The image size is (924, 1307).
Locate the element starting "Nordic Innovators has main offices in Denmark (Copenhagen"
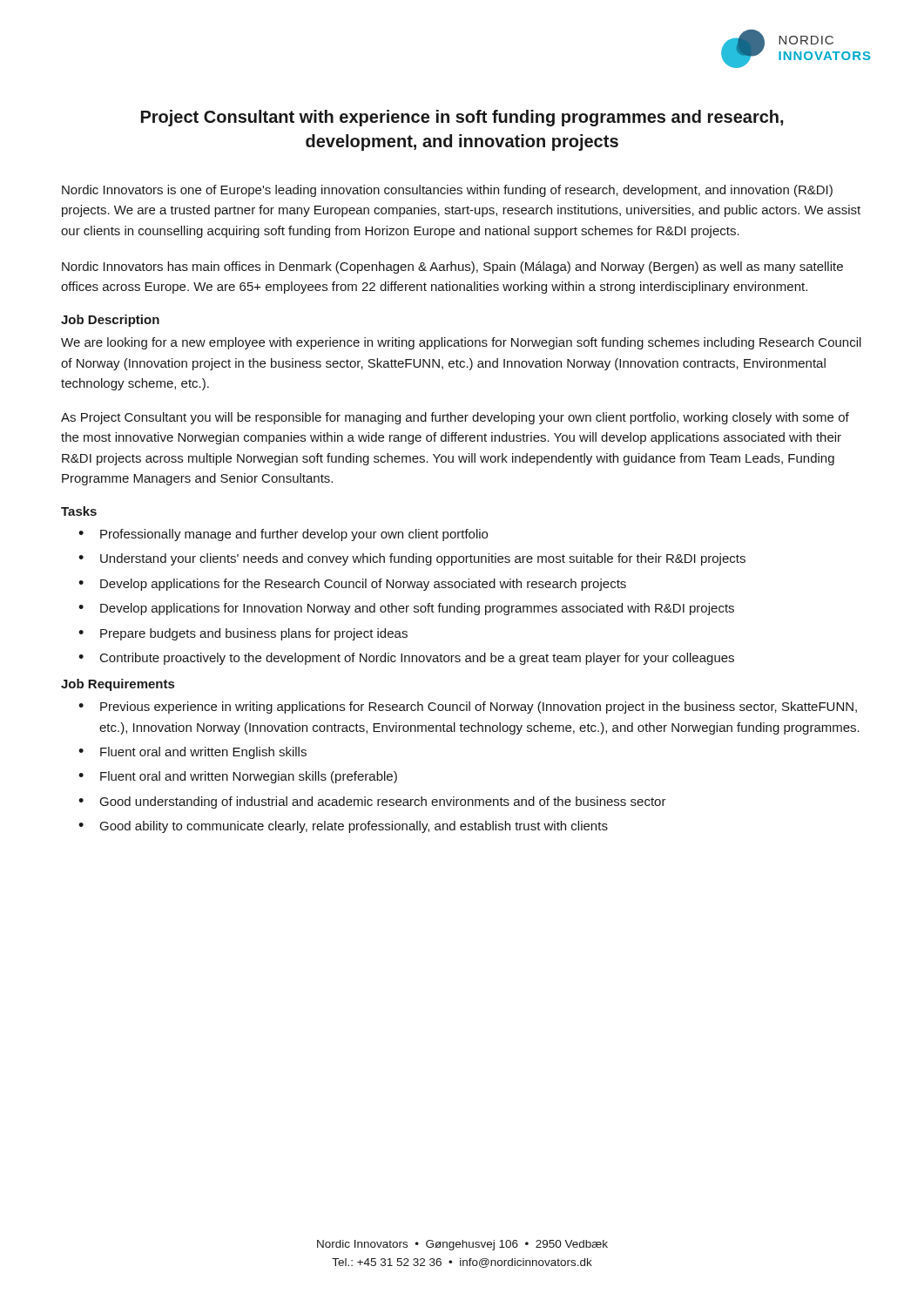coord(452,276)
